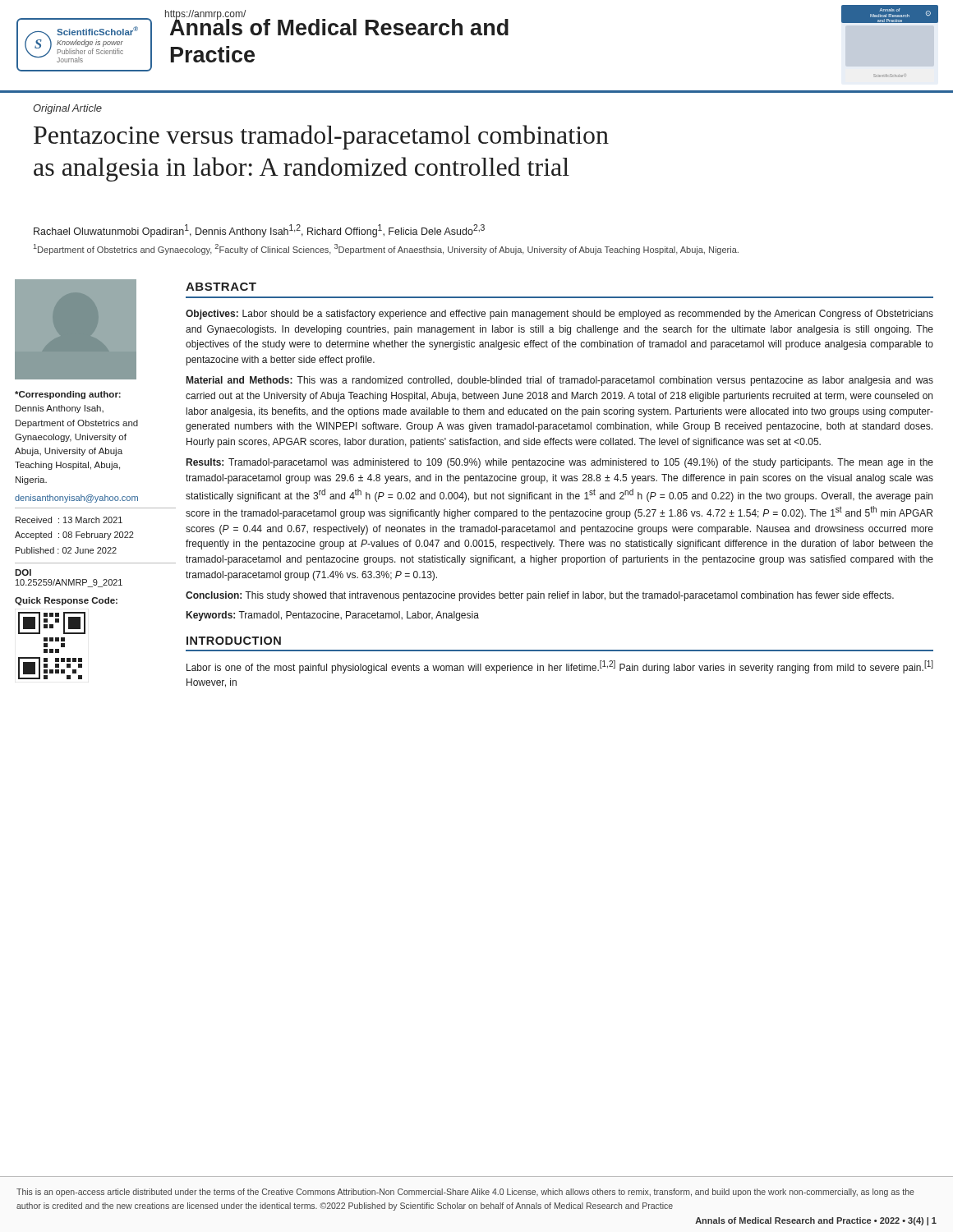
Task: Find the region starting "Rachael Oluwatunmobi Opadiran1, Dennis Anthony Isah1,2, Richard"
Action: tap(259, 230)
